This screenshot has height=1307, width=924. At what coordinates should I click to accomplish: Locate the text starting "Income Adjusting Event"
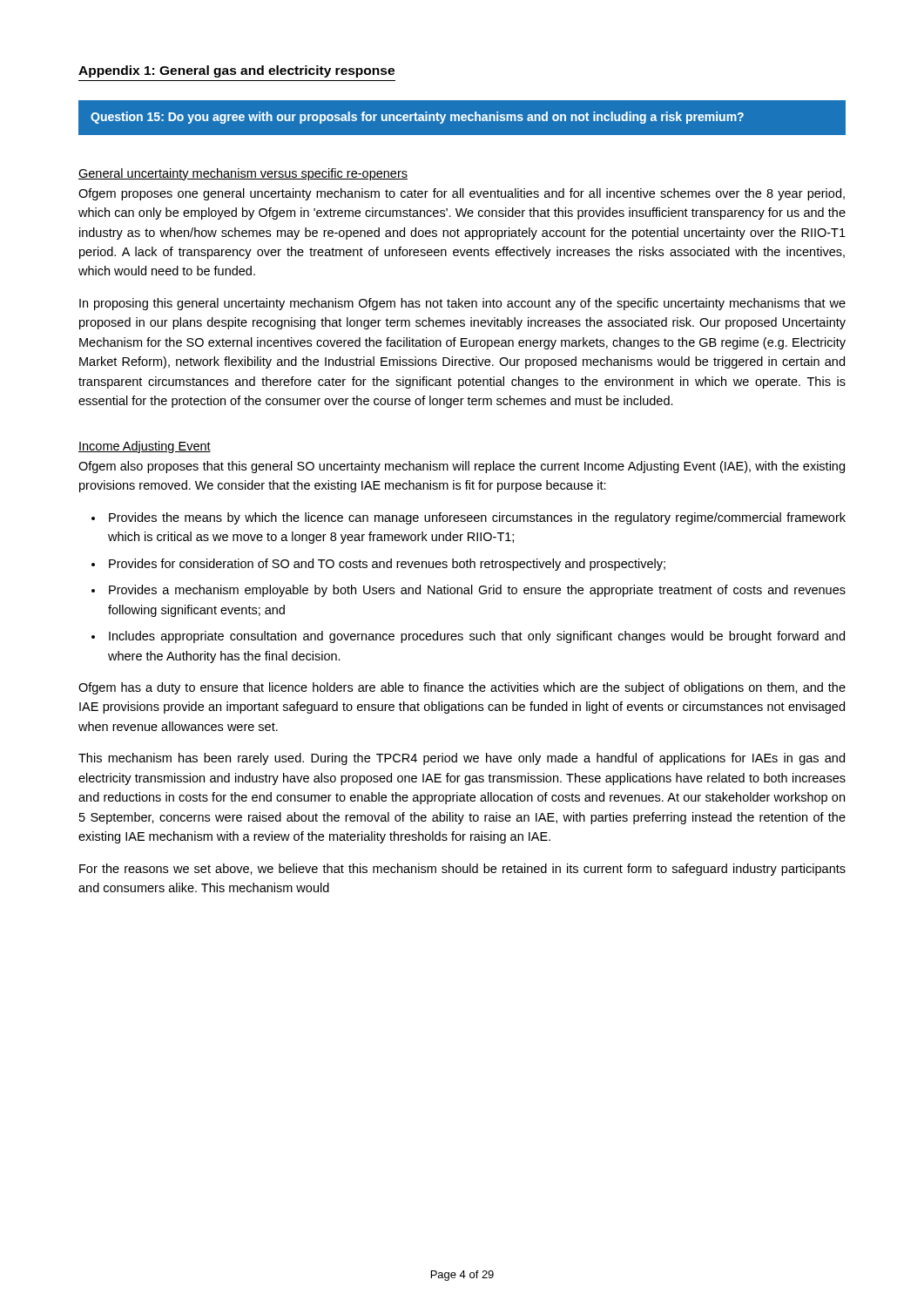144,446
